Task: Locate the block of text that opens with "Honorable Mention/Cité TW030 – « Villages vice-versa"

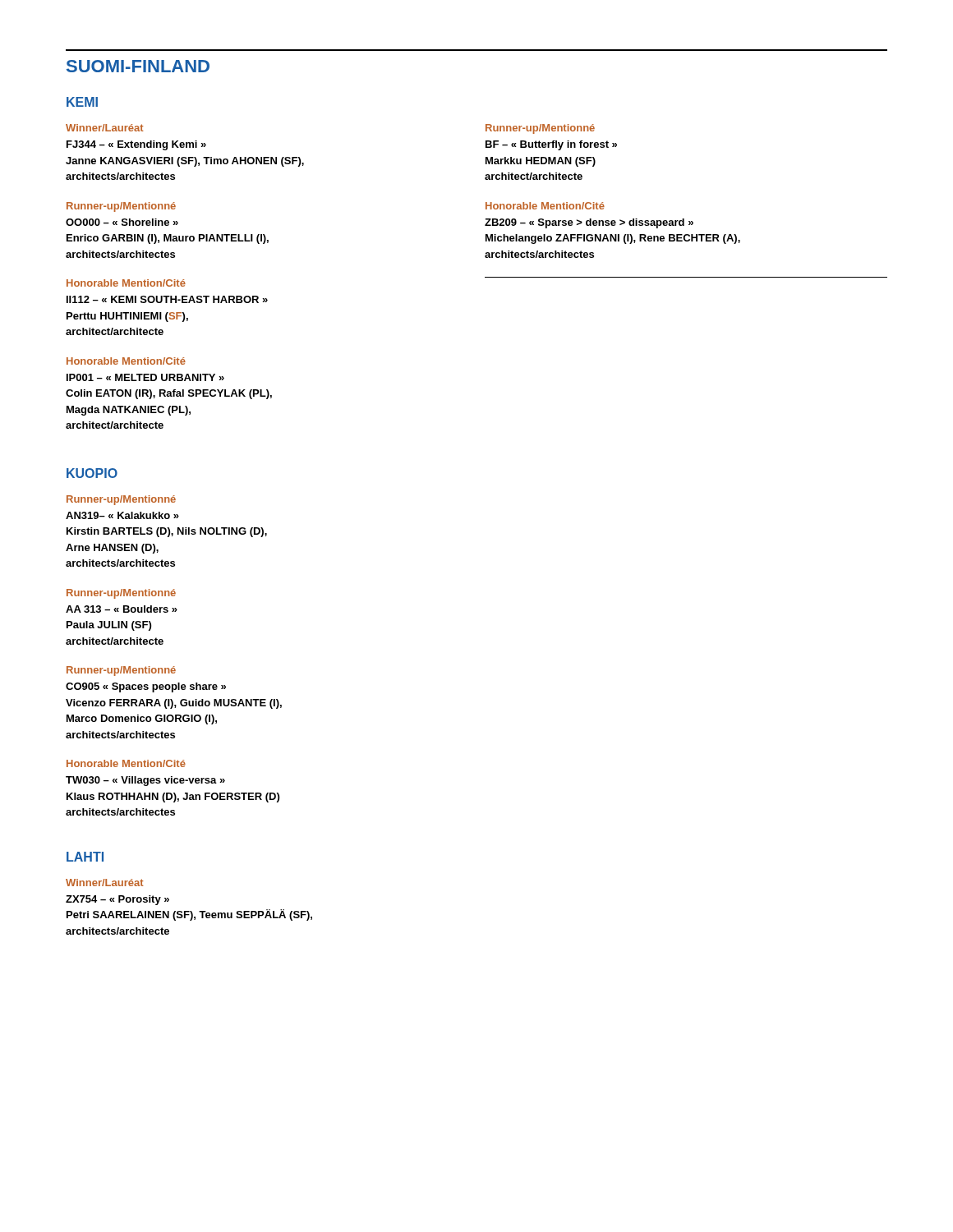Action: pos(255,789)
